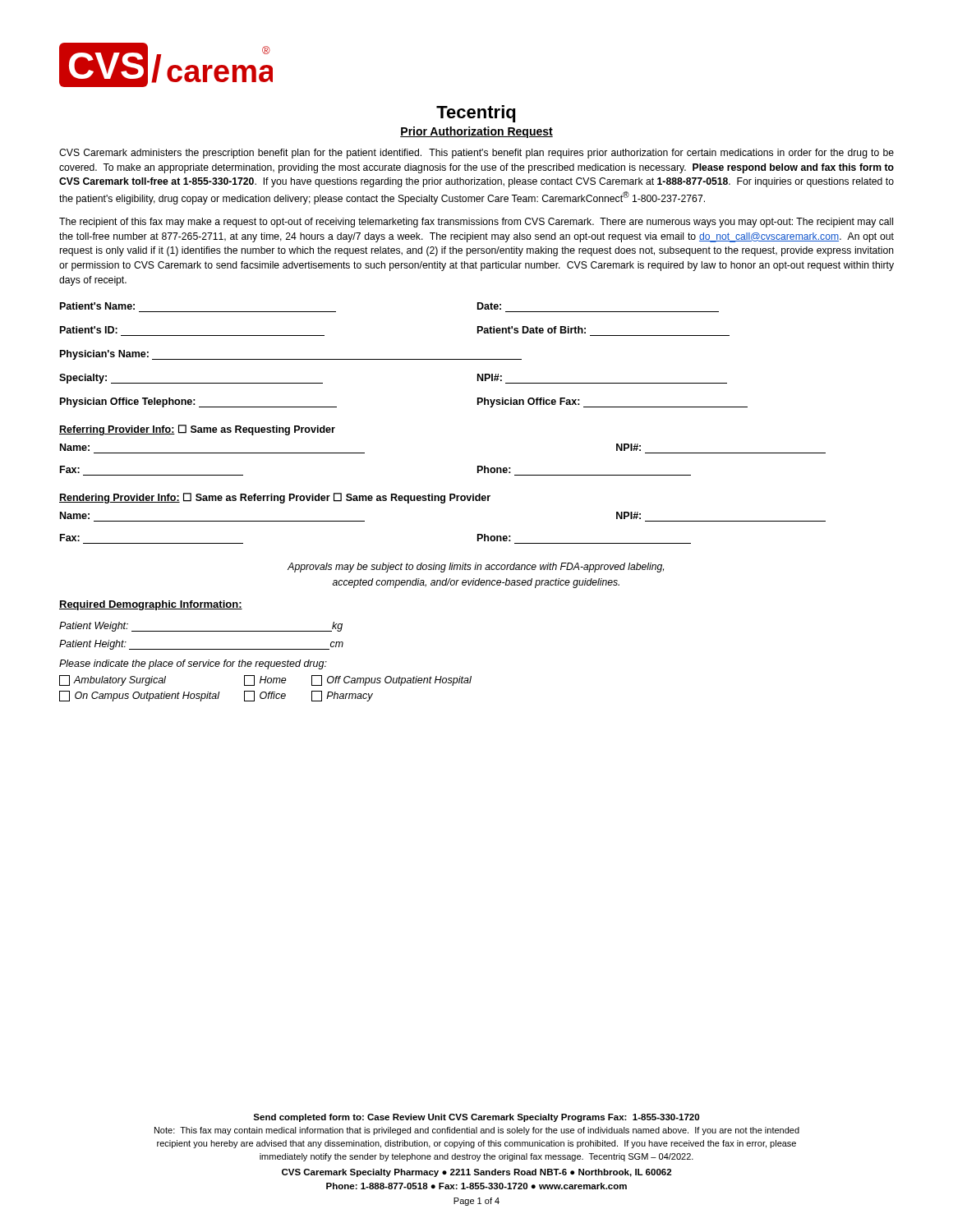Select the section header with the text "Referring Provider Info: ☐"
The image size is (953, 1232).
197,429
